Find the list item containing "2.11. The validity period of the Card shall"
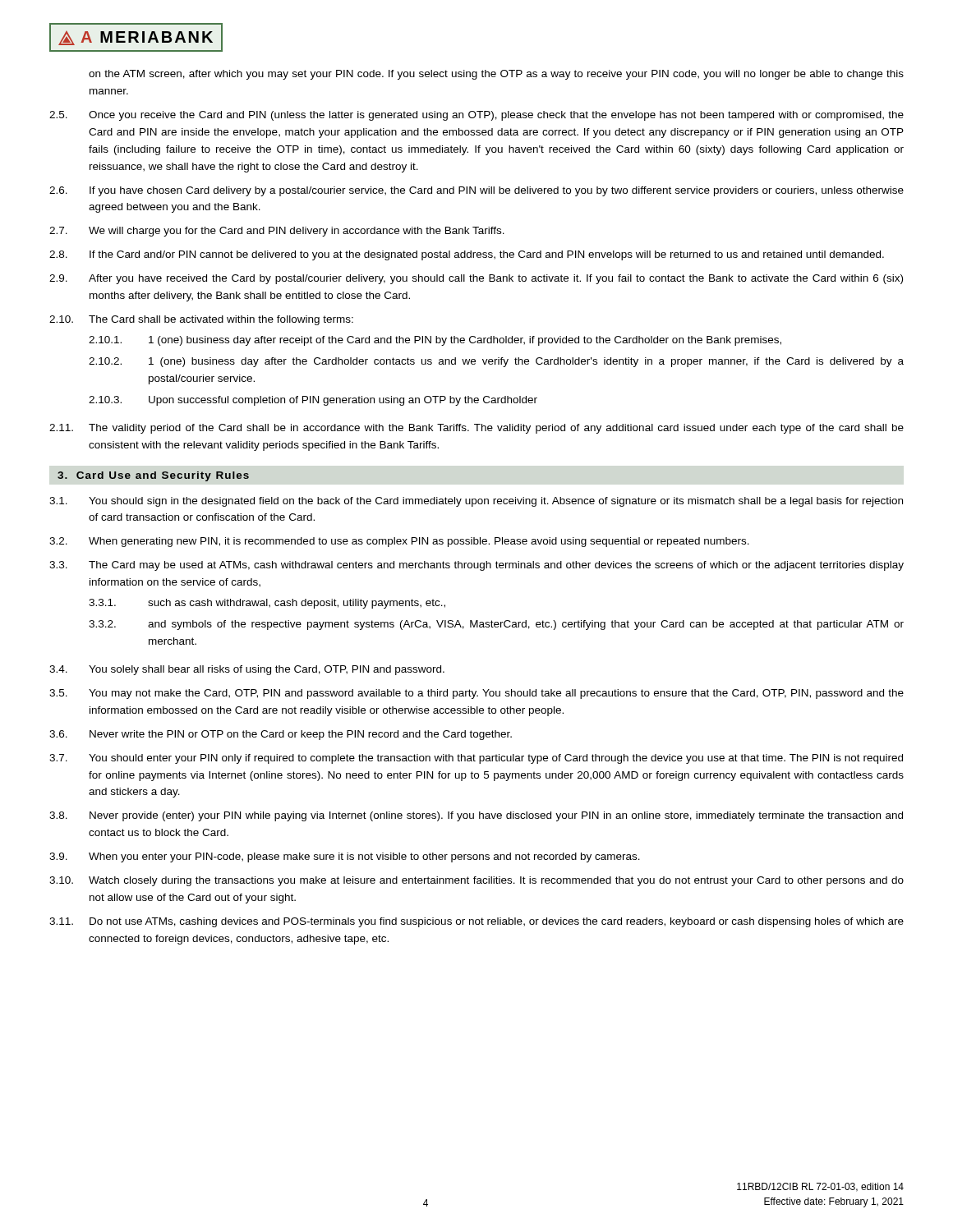The image size is (953, 1232). (x=476, y=437)
